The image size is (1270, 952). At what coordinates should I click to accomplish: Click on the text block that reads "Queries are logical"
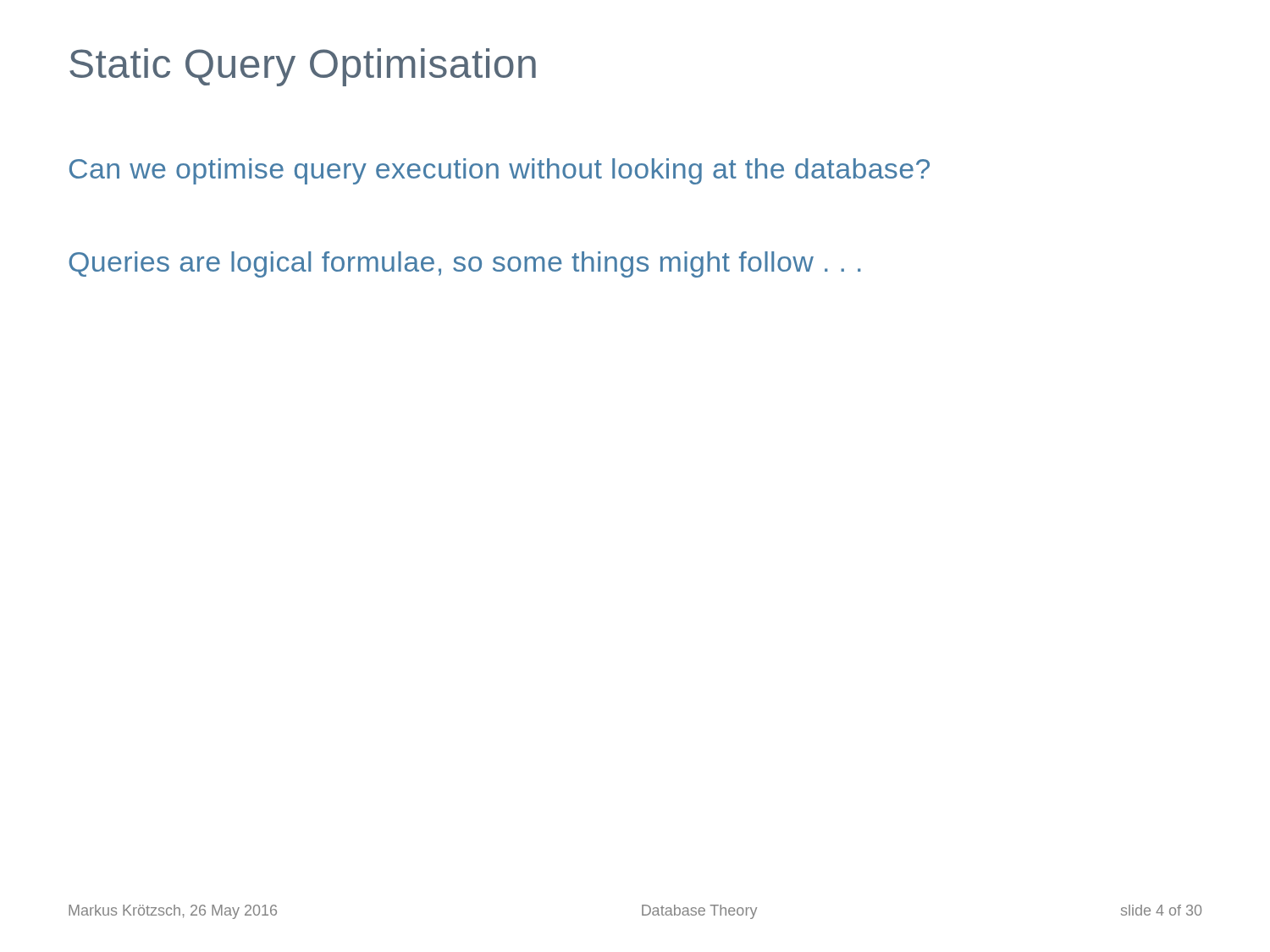click(x=466, y=262)
